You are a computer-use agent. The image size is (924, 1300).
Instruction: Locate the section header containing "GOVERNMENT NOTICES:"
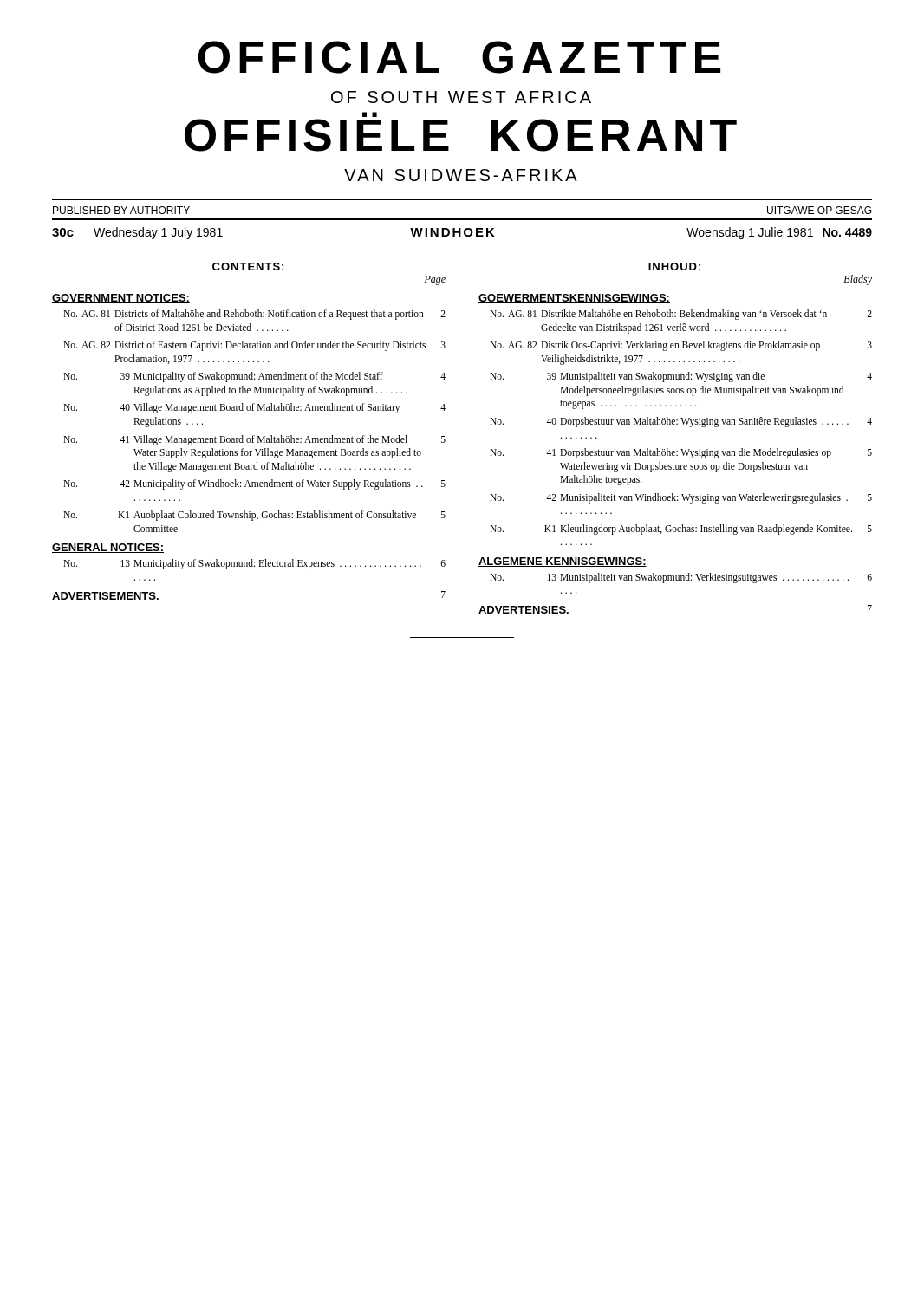[x=121, y=298]
